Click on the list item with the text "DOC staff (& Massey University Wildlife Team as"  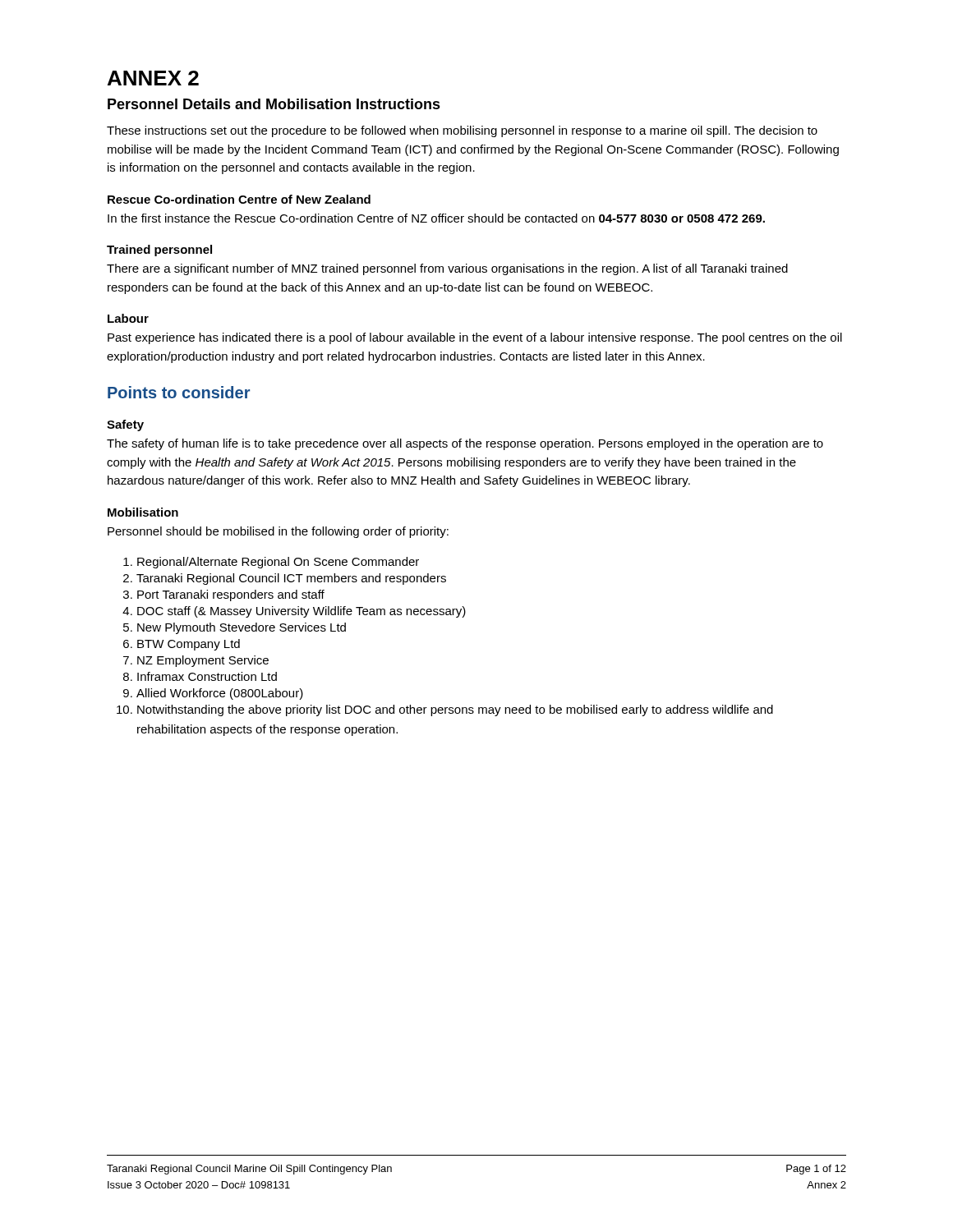pyautogui.click(x=476, y=611)
